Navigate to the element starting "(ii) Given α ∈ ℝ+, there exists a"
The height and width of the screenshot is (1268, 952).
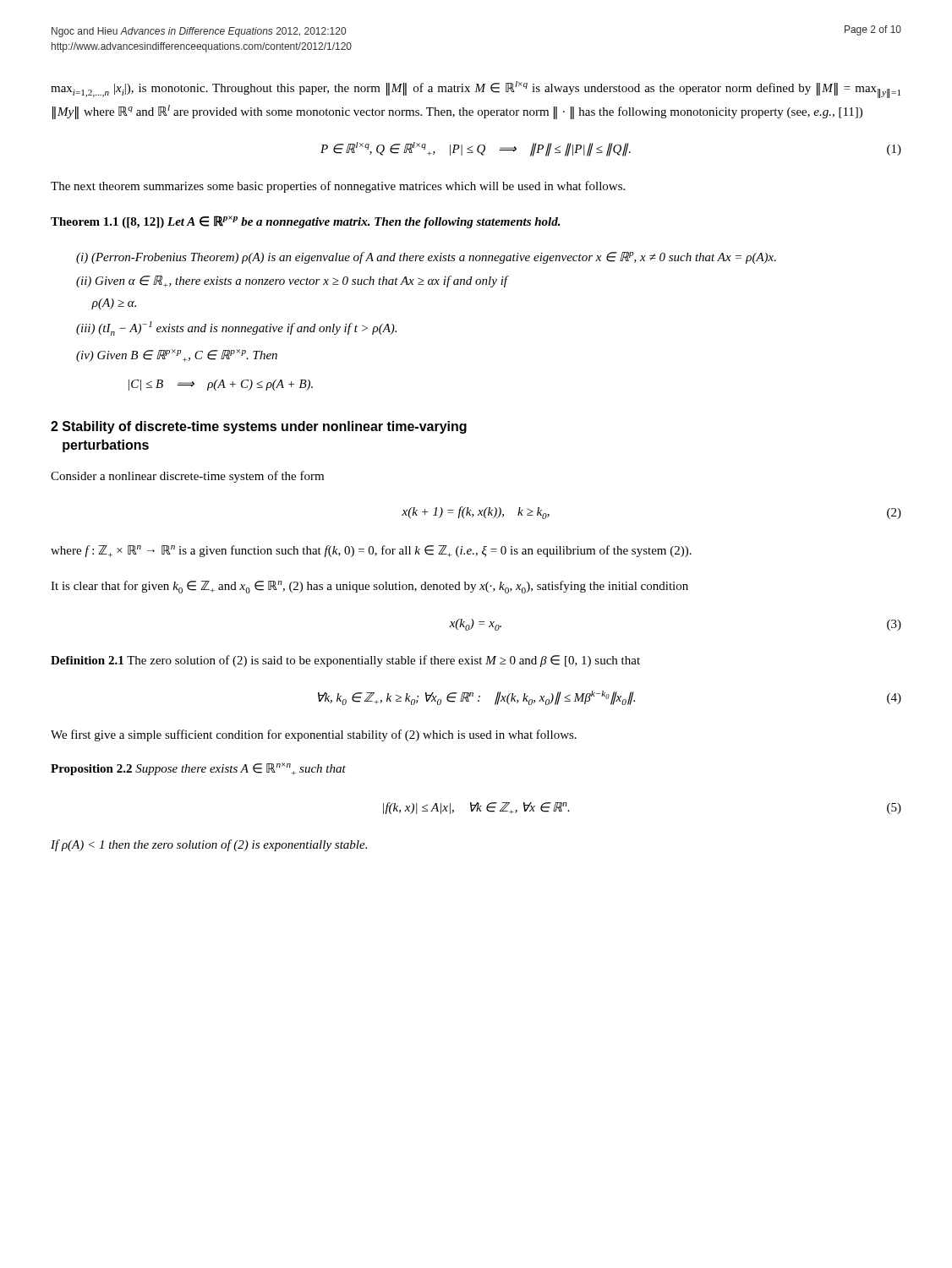292,292
